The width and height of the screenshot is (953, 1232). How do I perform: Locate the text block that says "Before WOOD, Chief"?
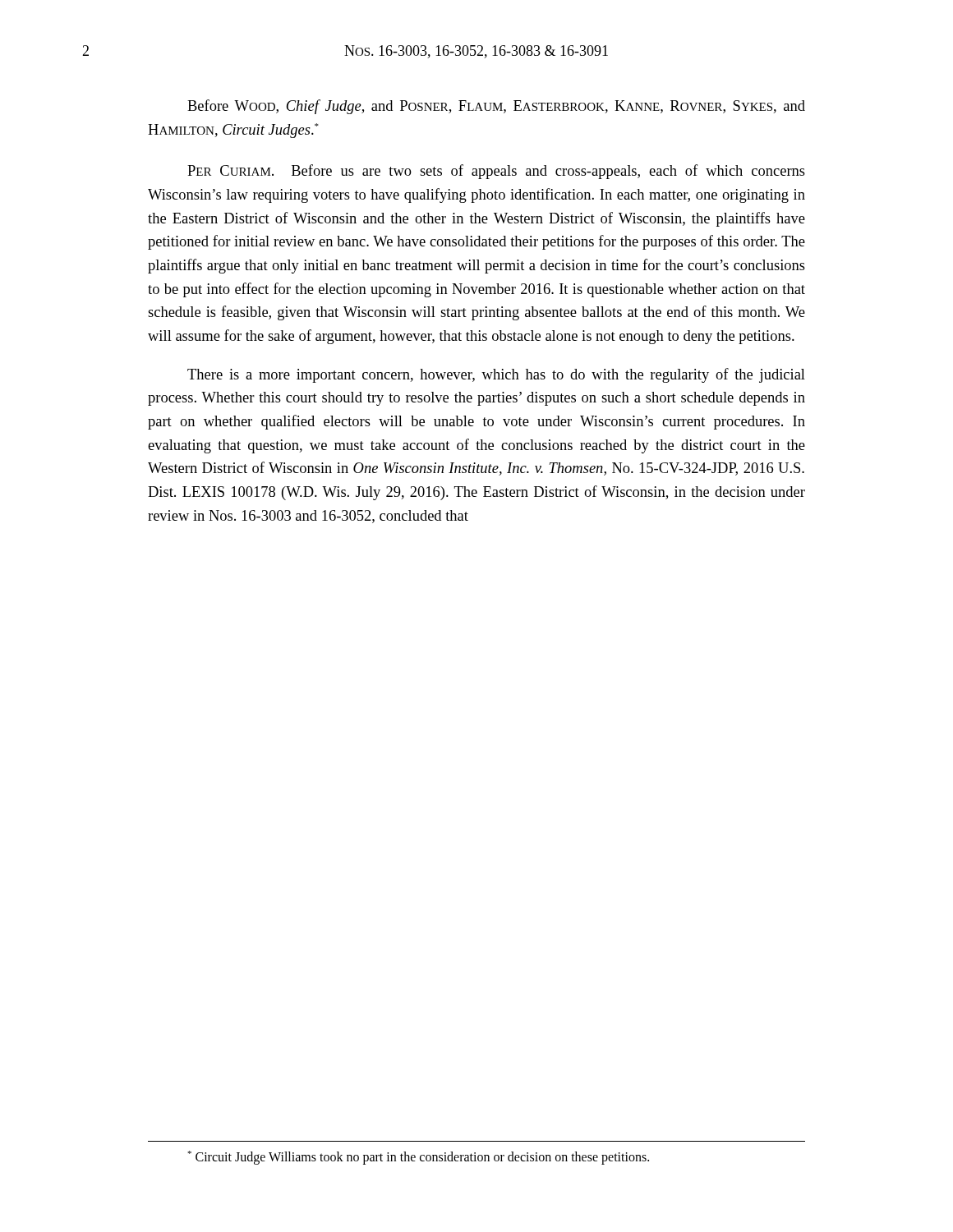tap(476, 118)
